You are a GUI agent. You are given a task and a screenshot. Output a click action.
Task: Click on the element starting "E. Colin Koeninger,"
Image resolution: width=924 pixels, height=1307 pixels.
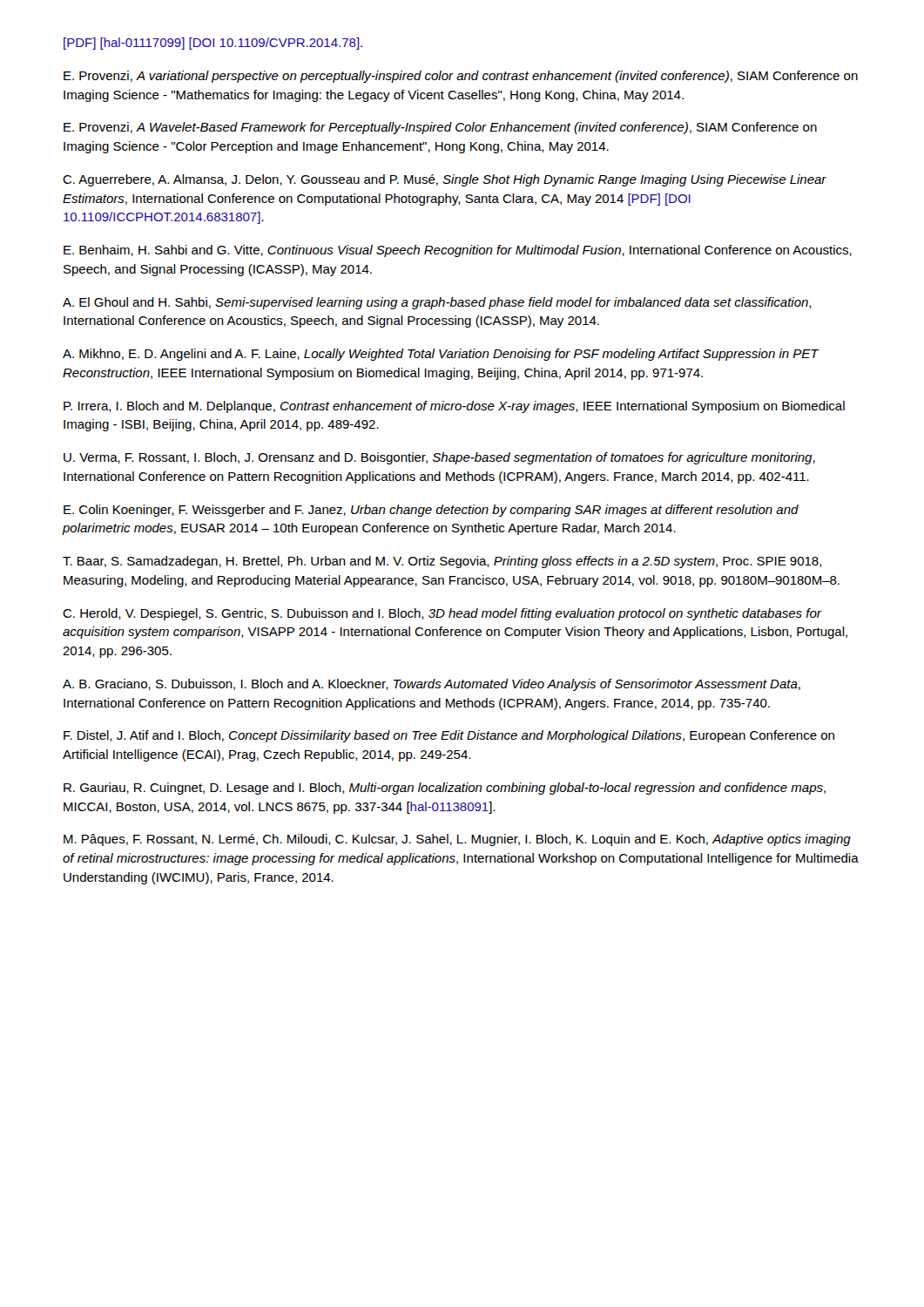click(430, 518)
